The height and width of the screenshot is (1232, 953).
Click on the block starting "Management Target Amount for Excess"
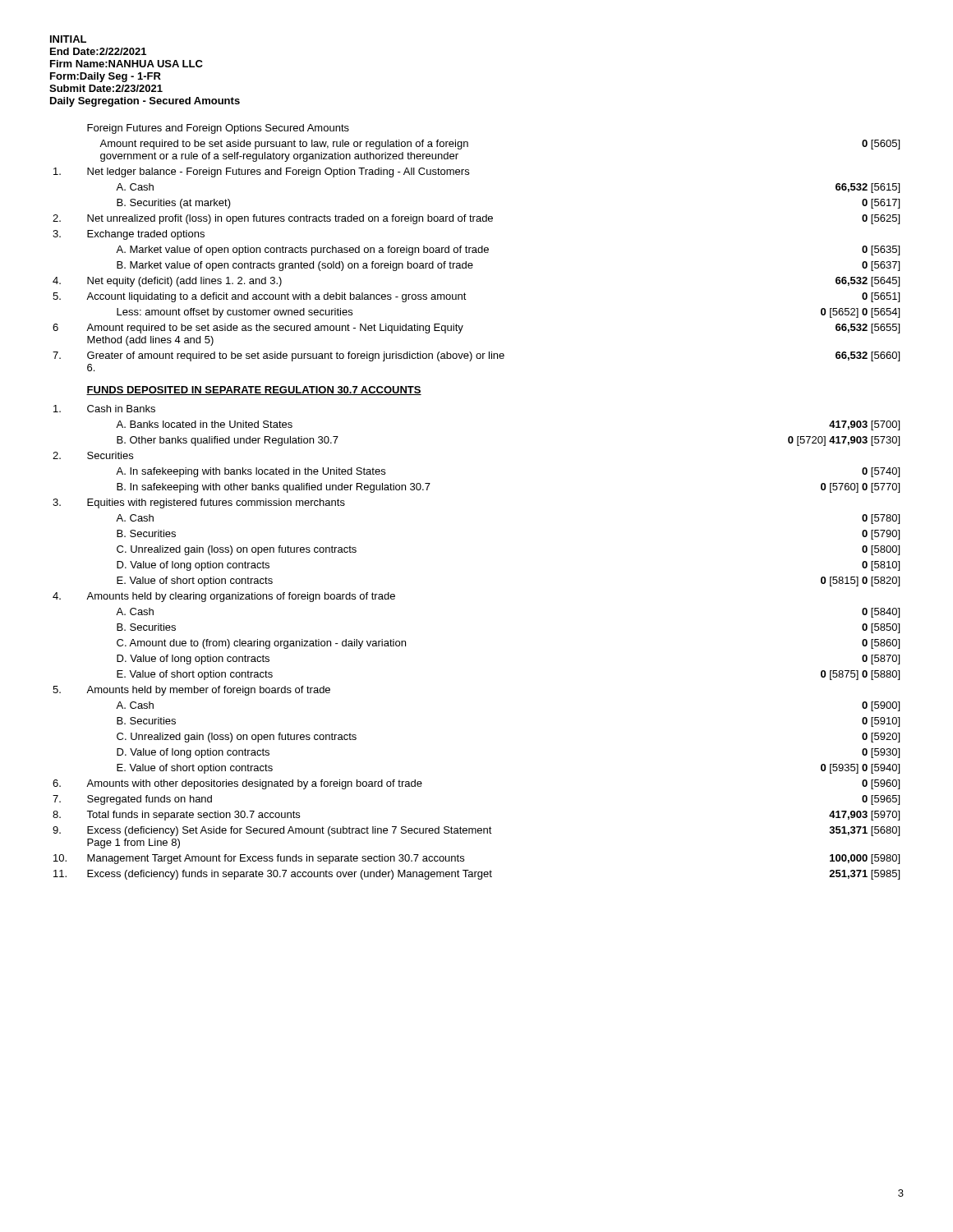(x=276, y=858)
